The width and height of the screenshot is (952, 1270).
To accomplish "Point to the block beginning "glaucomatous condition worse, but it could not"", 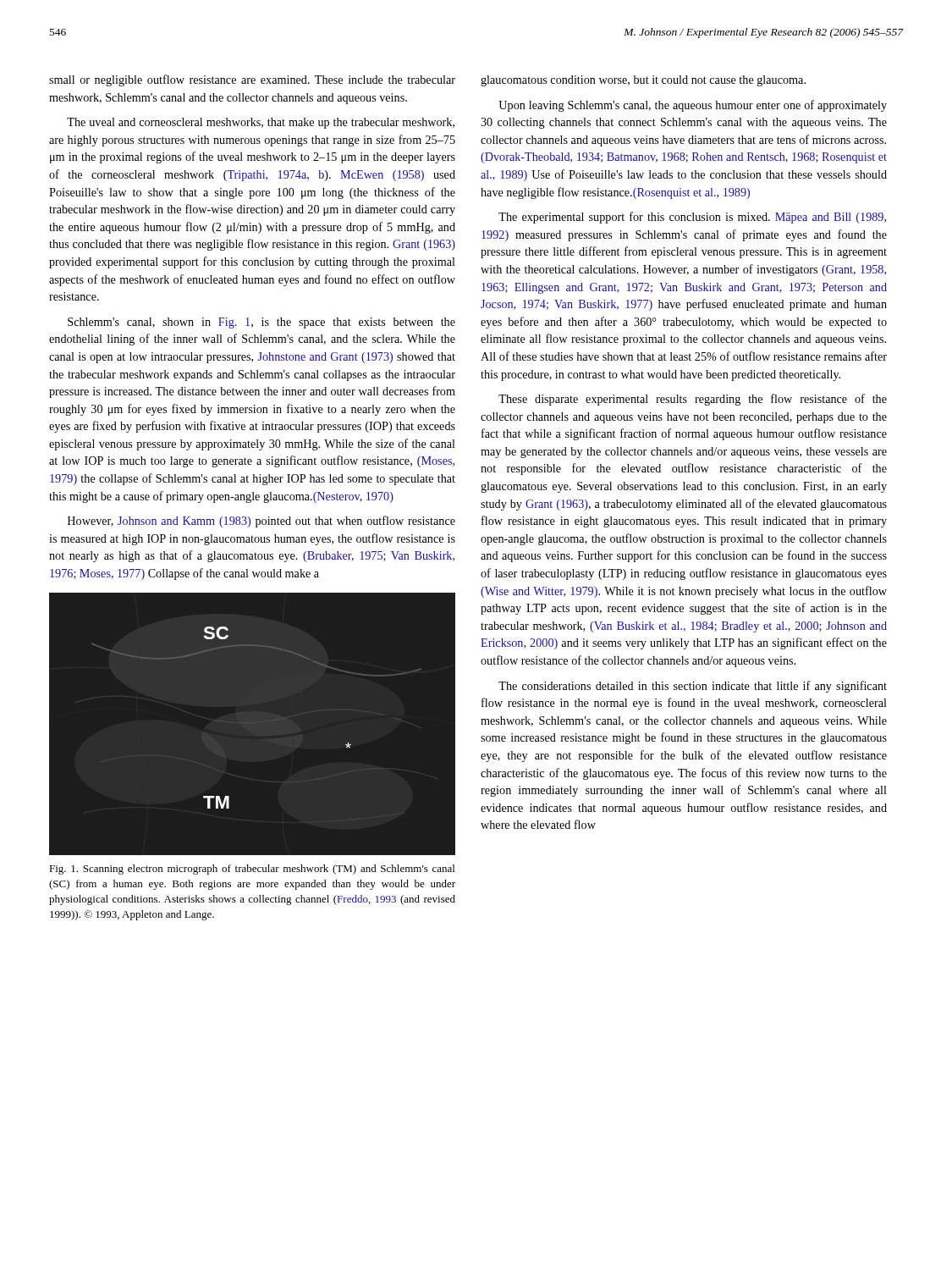I will [684, 453].
